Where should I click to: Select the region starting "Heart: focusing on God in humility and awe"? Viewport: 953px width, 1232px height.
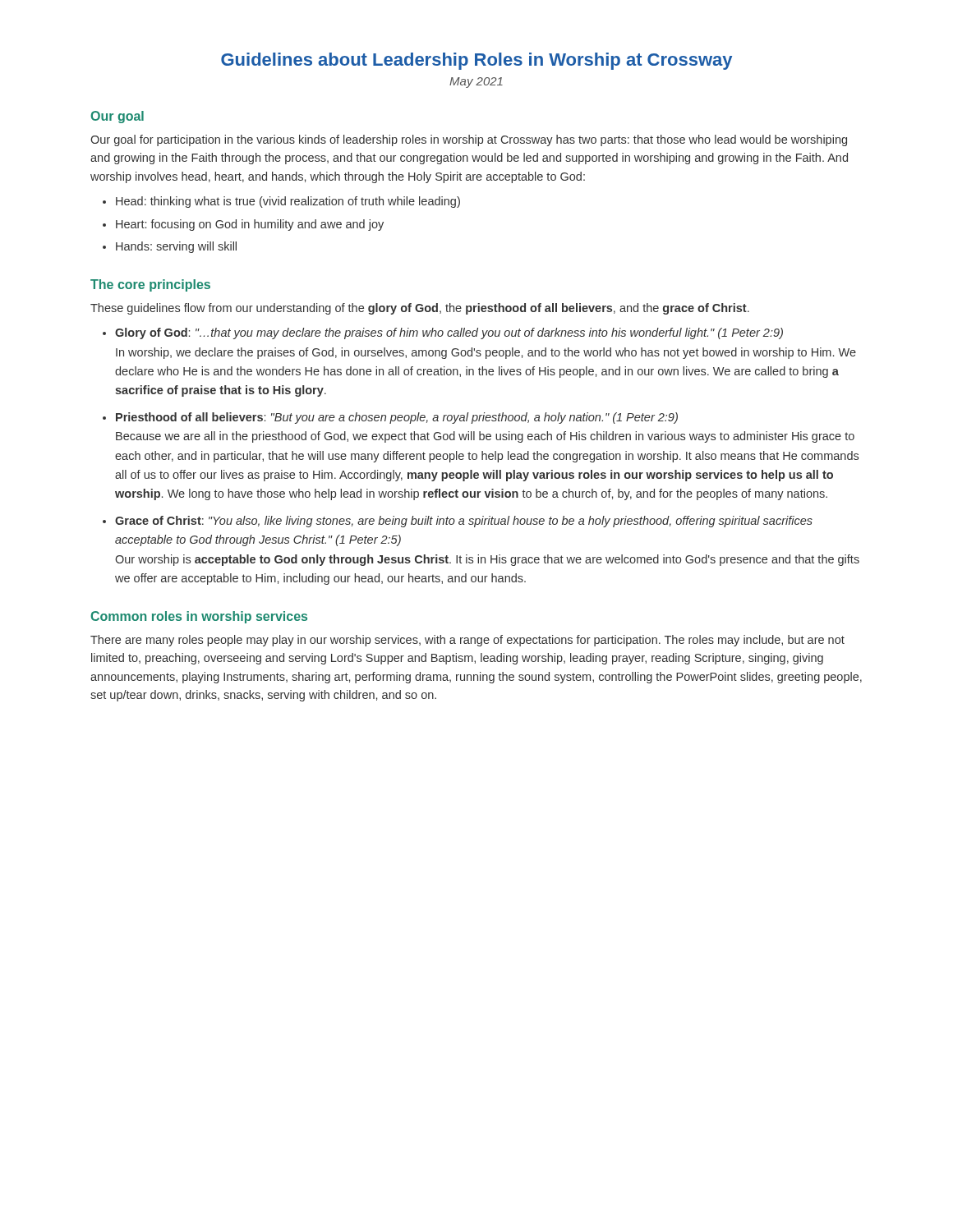click(x=249, y=224)
